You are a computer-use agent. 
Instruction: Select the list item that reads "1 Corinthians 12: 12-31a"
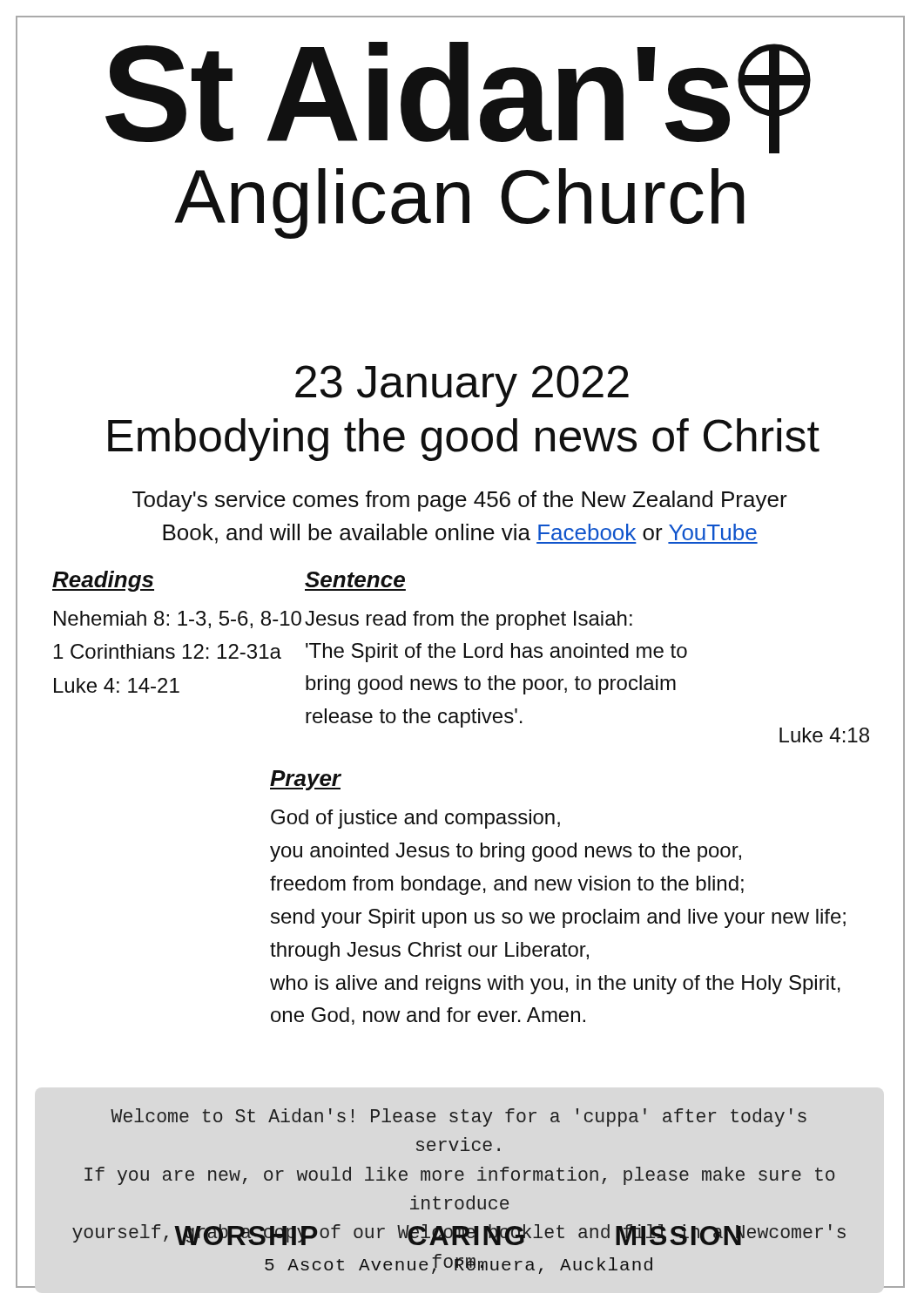(167, 652)
